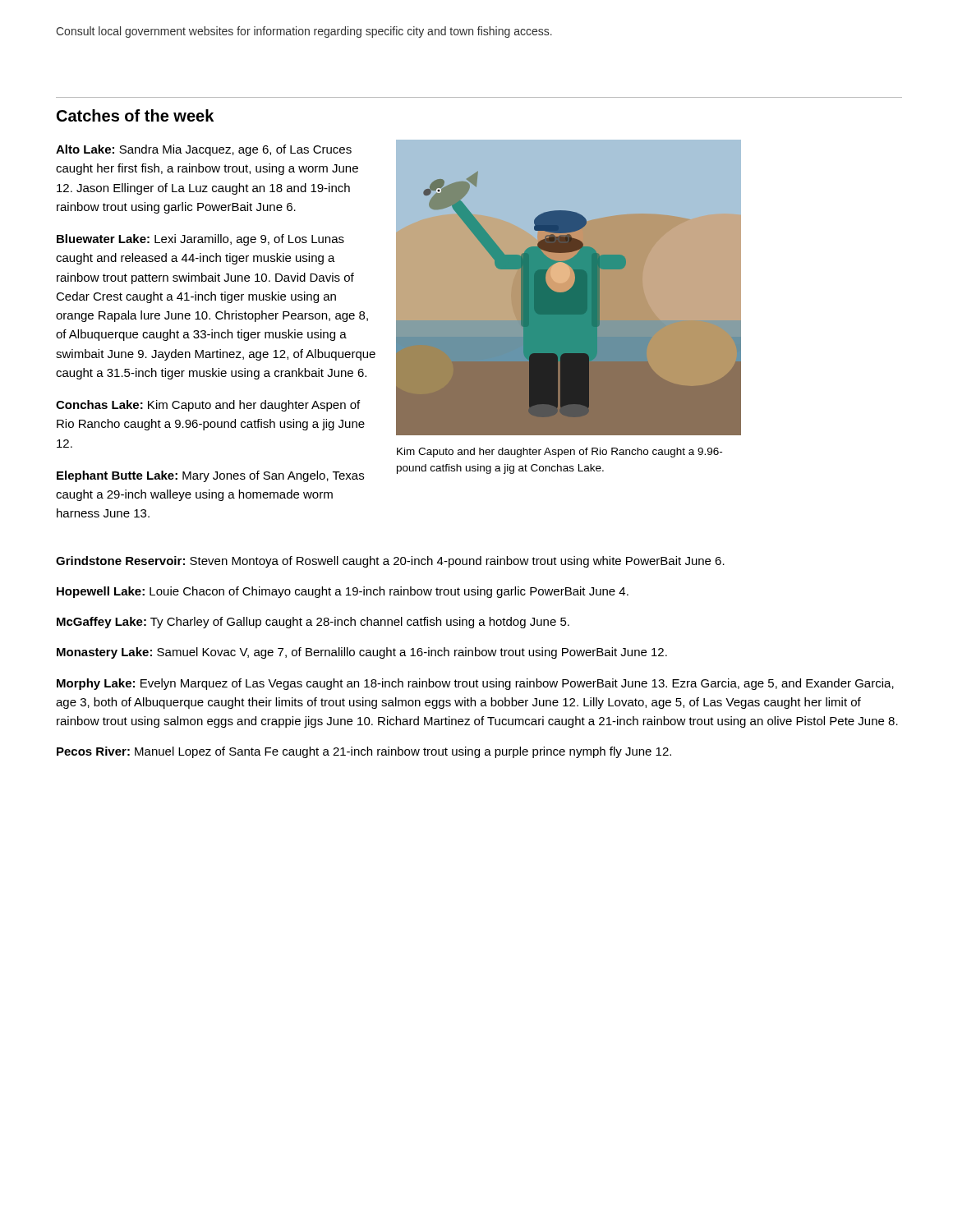Navigate to the text block starting "Bluewater Lake: Lexi Jaramillo, age 9, of Los"
This screenshot has height=1232, width=953.
216,305
